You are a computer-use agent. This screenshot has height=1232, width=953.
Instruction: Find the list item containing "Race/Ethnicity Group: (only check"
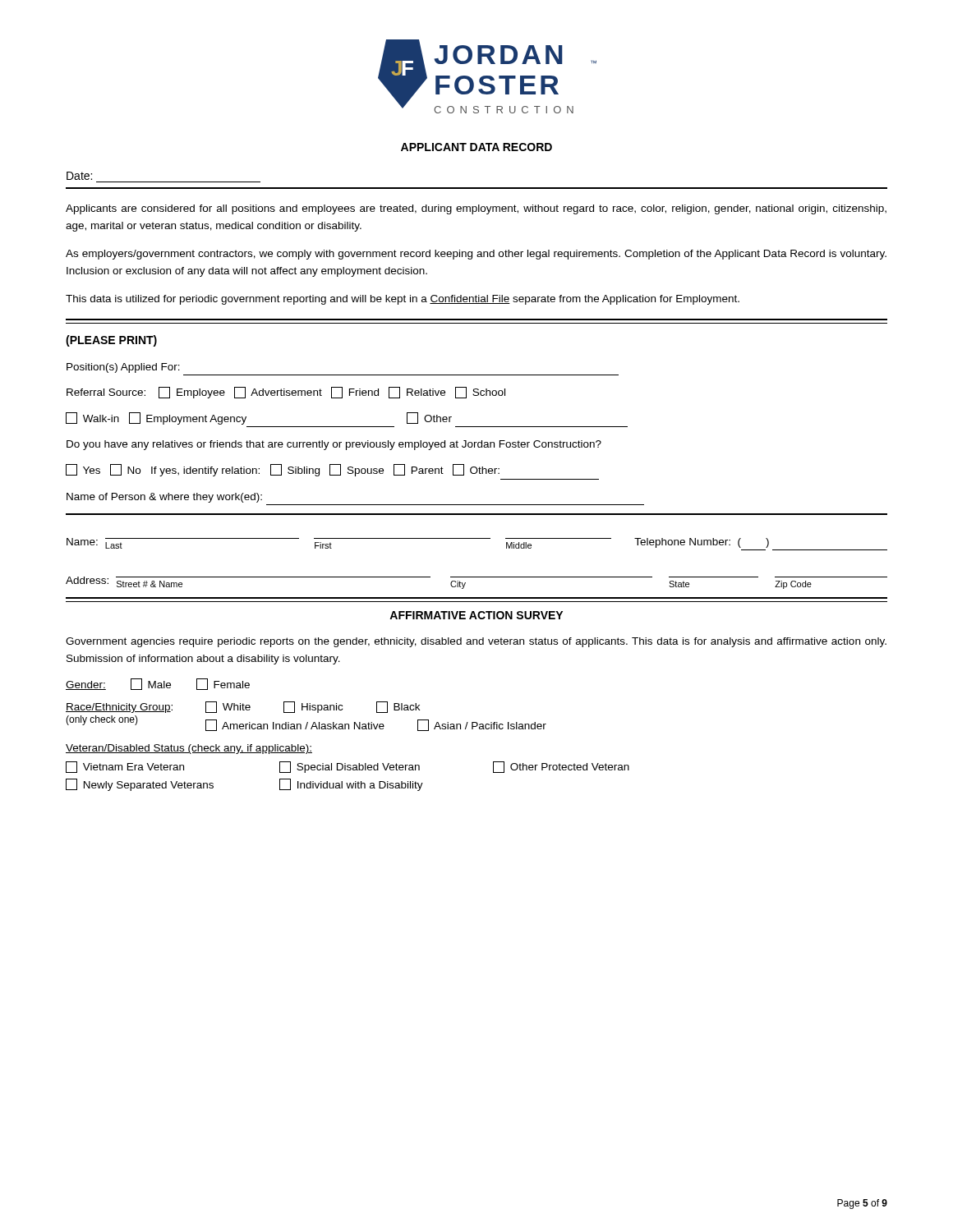[476, 717]
